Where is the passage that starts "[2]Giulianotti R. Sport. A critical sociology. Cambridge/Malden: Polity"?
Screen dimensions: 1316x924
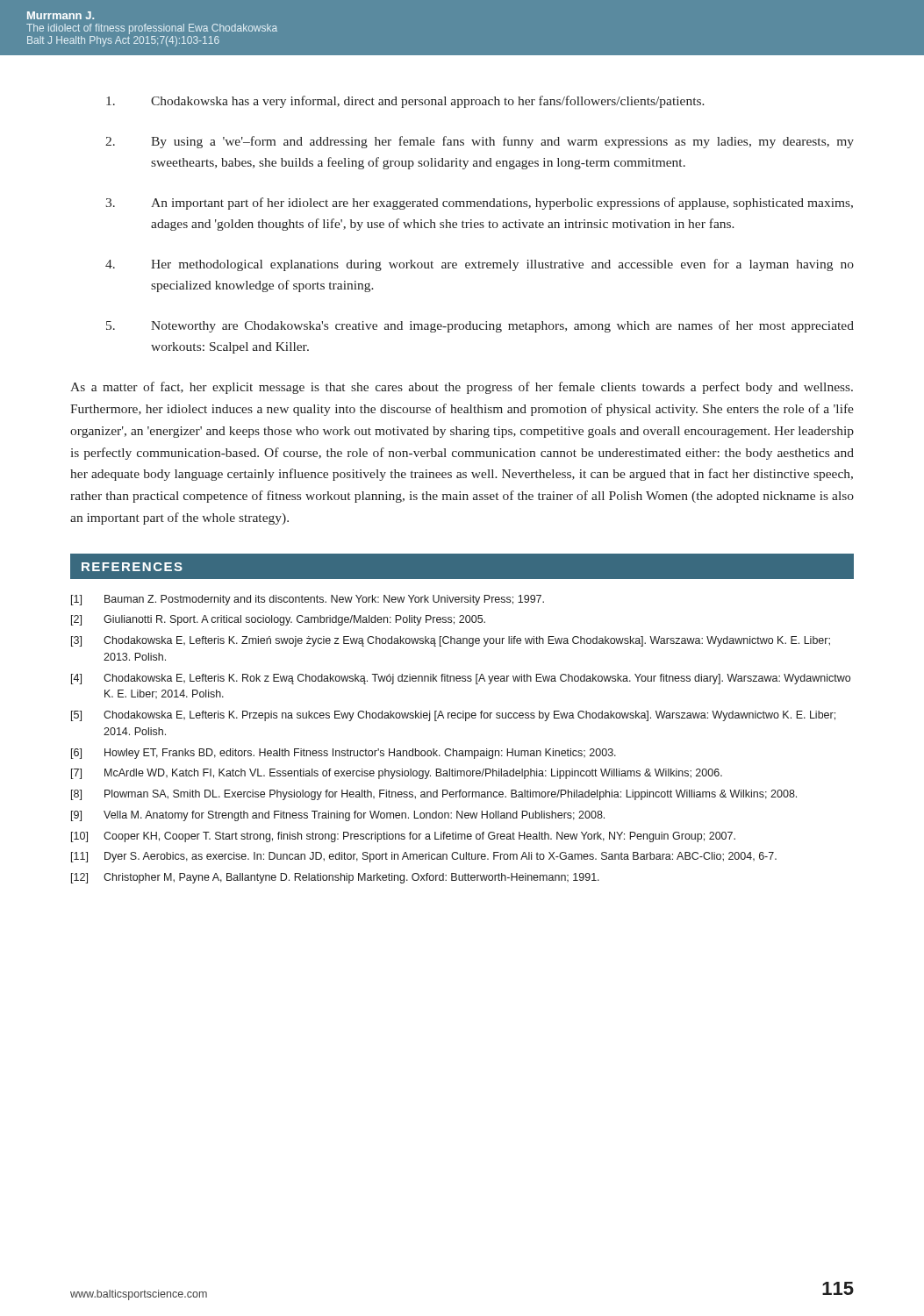point(462,620)
